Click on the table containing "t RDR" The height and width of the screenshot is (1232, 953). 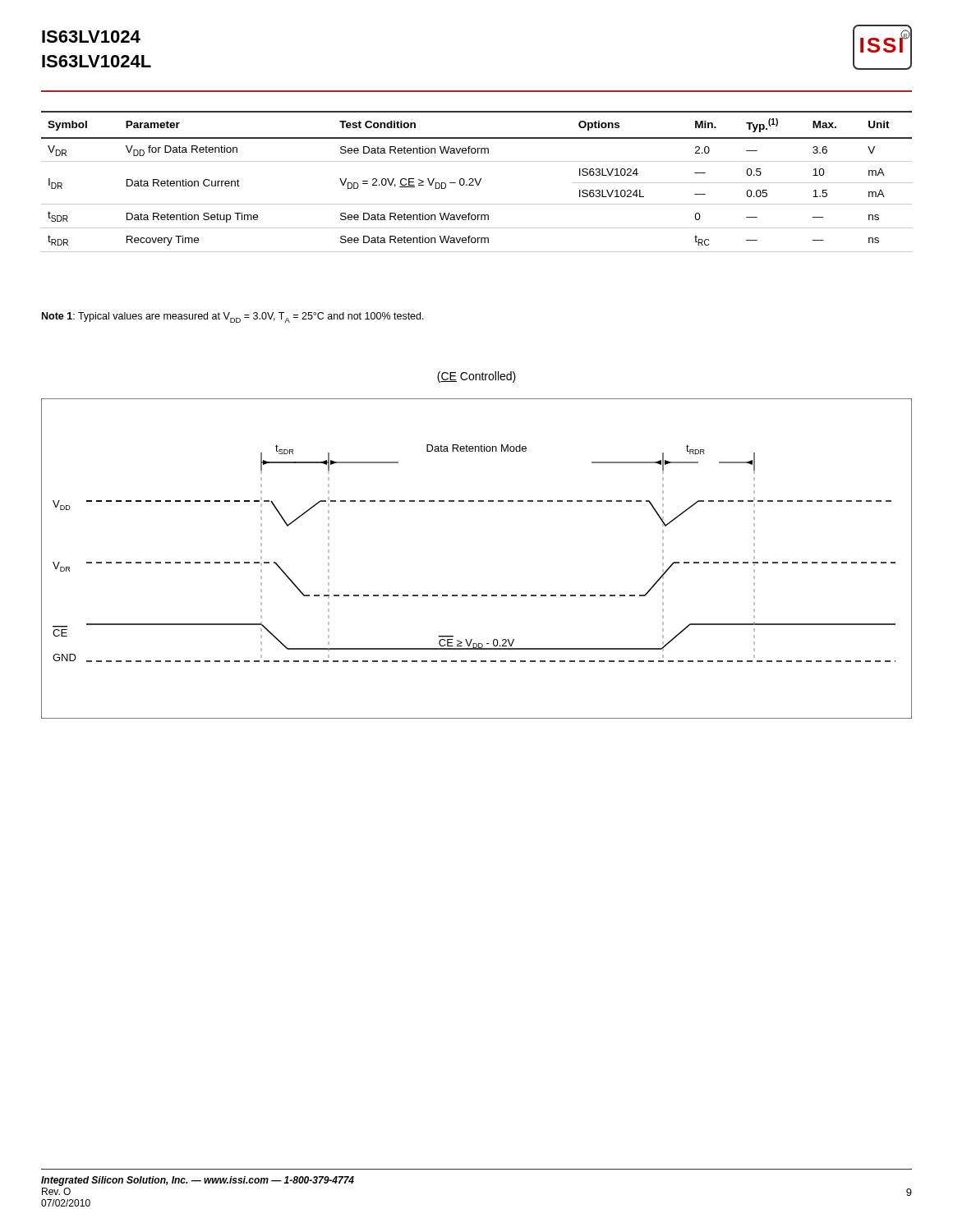point(476,181)
